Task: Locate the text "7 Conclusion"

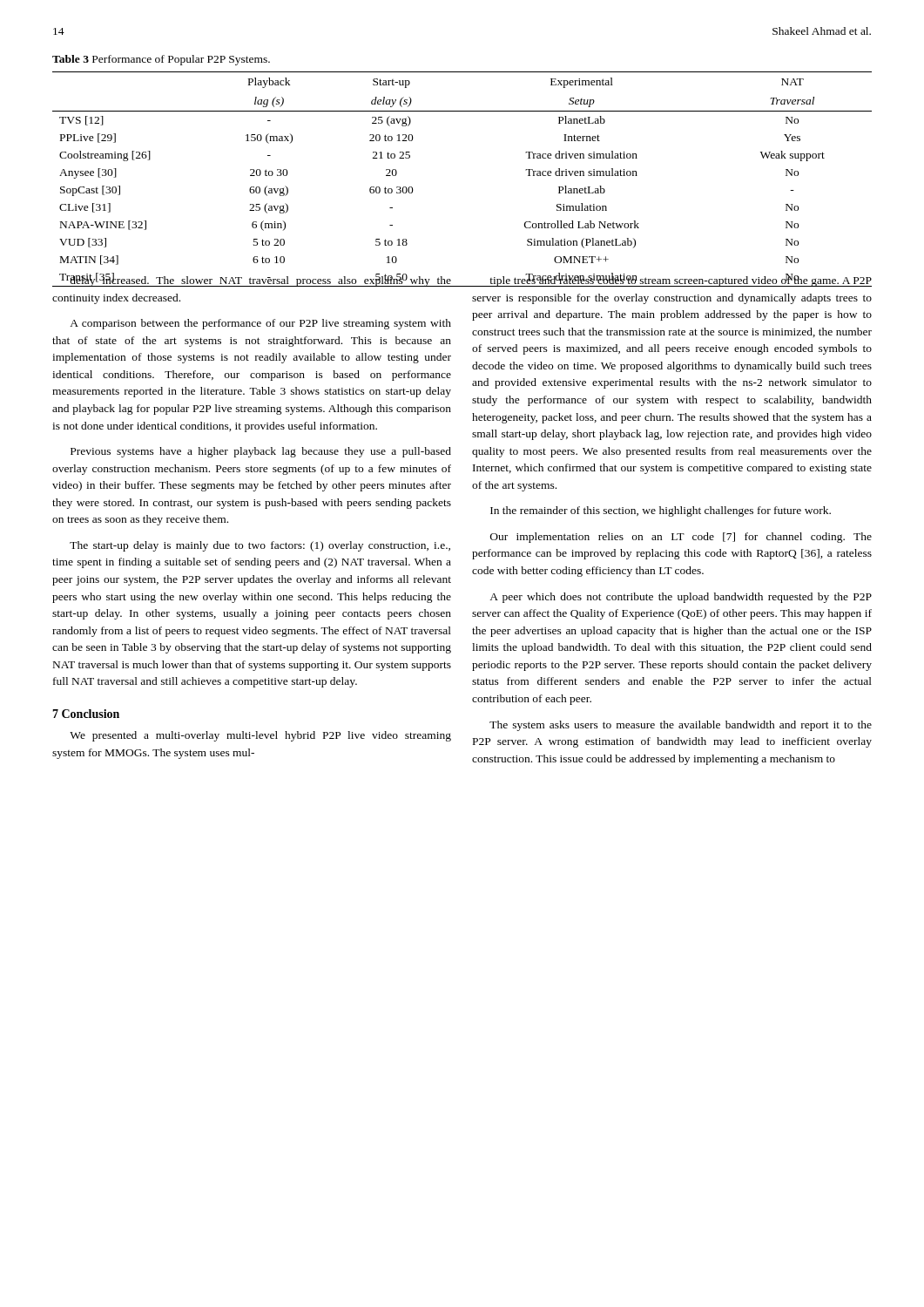Action: coord(86,714)
